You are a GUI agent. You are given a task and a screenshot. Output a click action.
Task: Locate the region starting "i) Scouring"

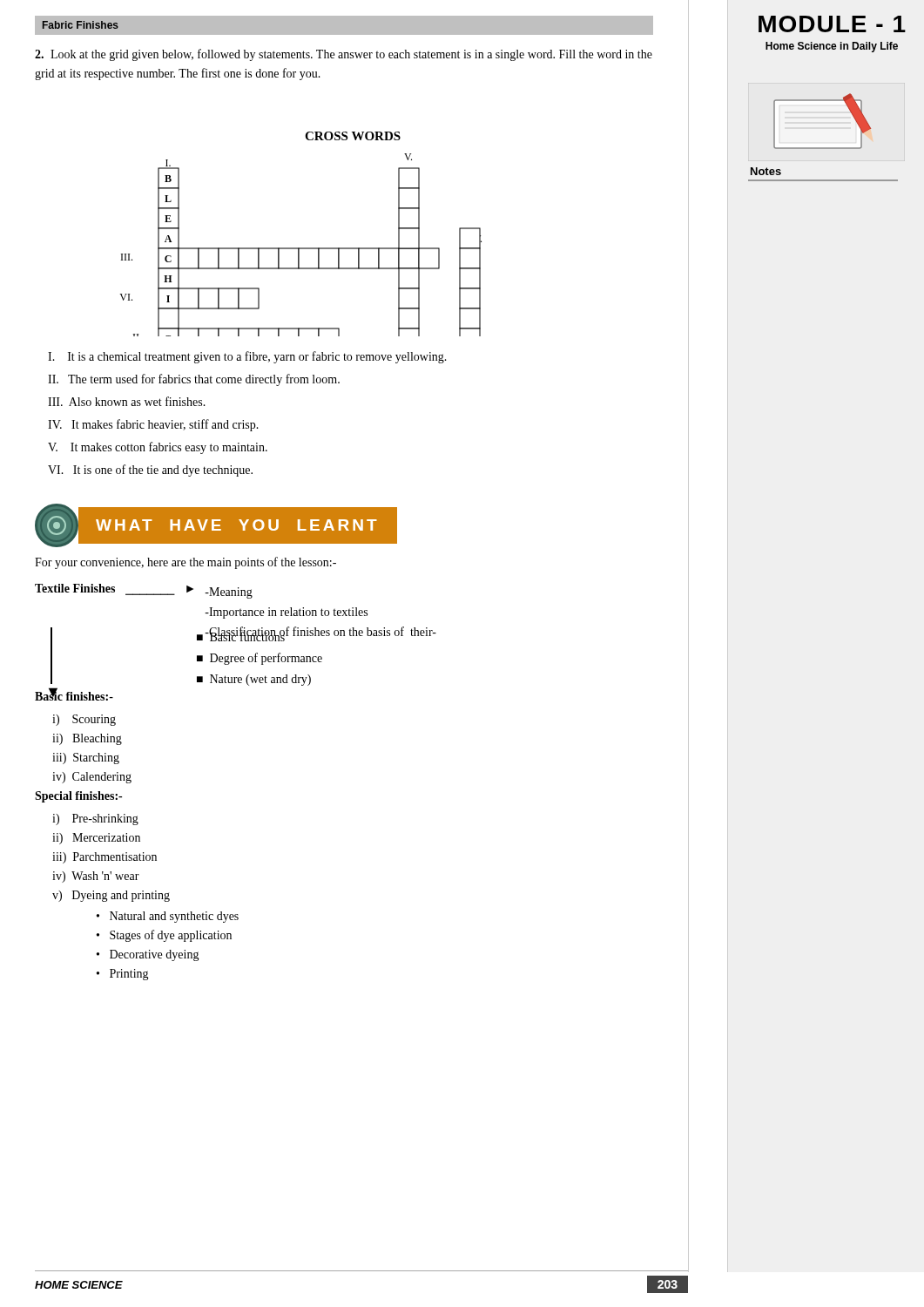click(x=84, y=719)
